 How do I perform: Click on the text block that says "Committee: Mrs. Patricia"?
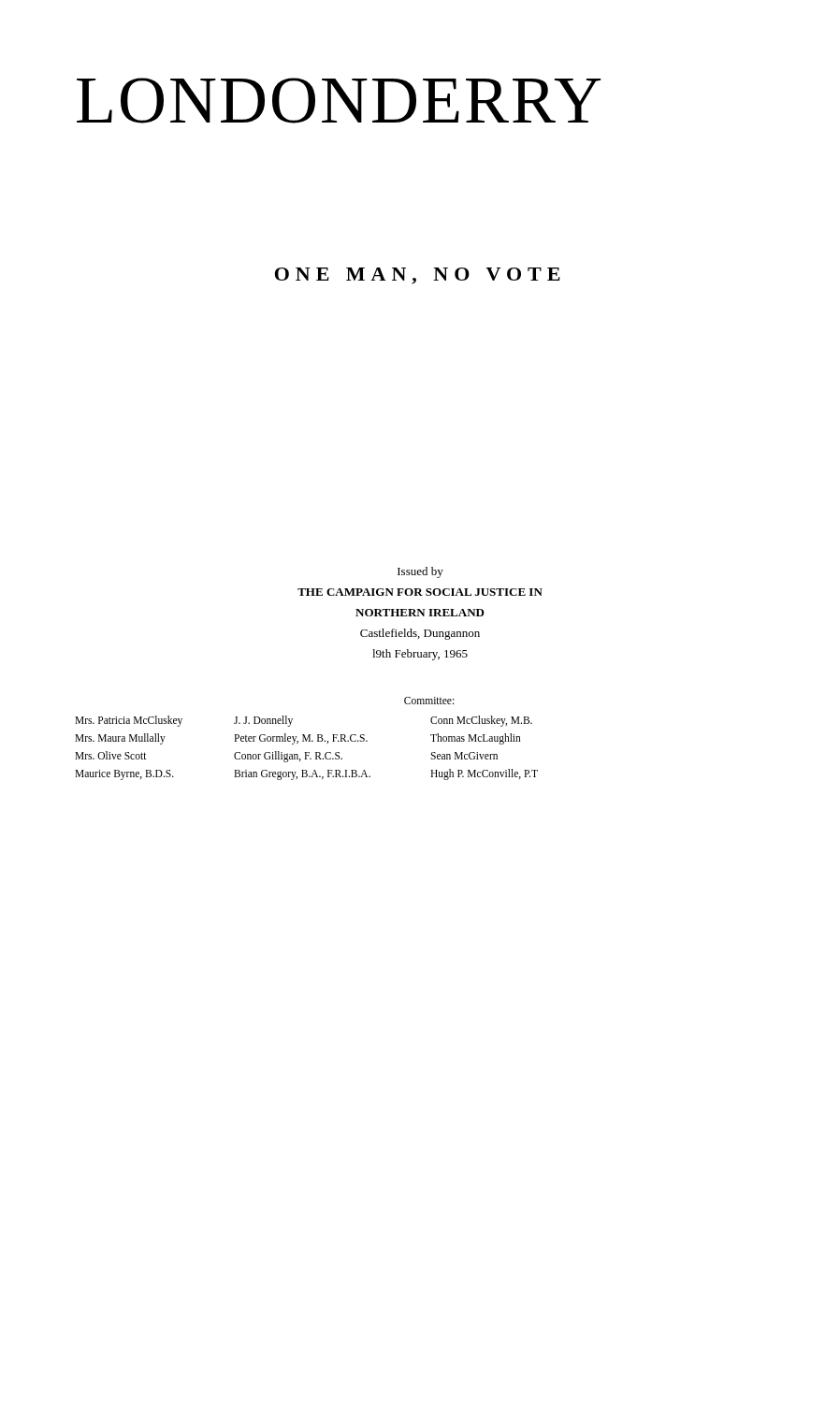429,737
